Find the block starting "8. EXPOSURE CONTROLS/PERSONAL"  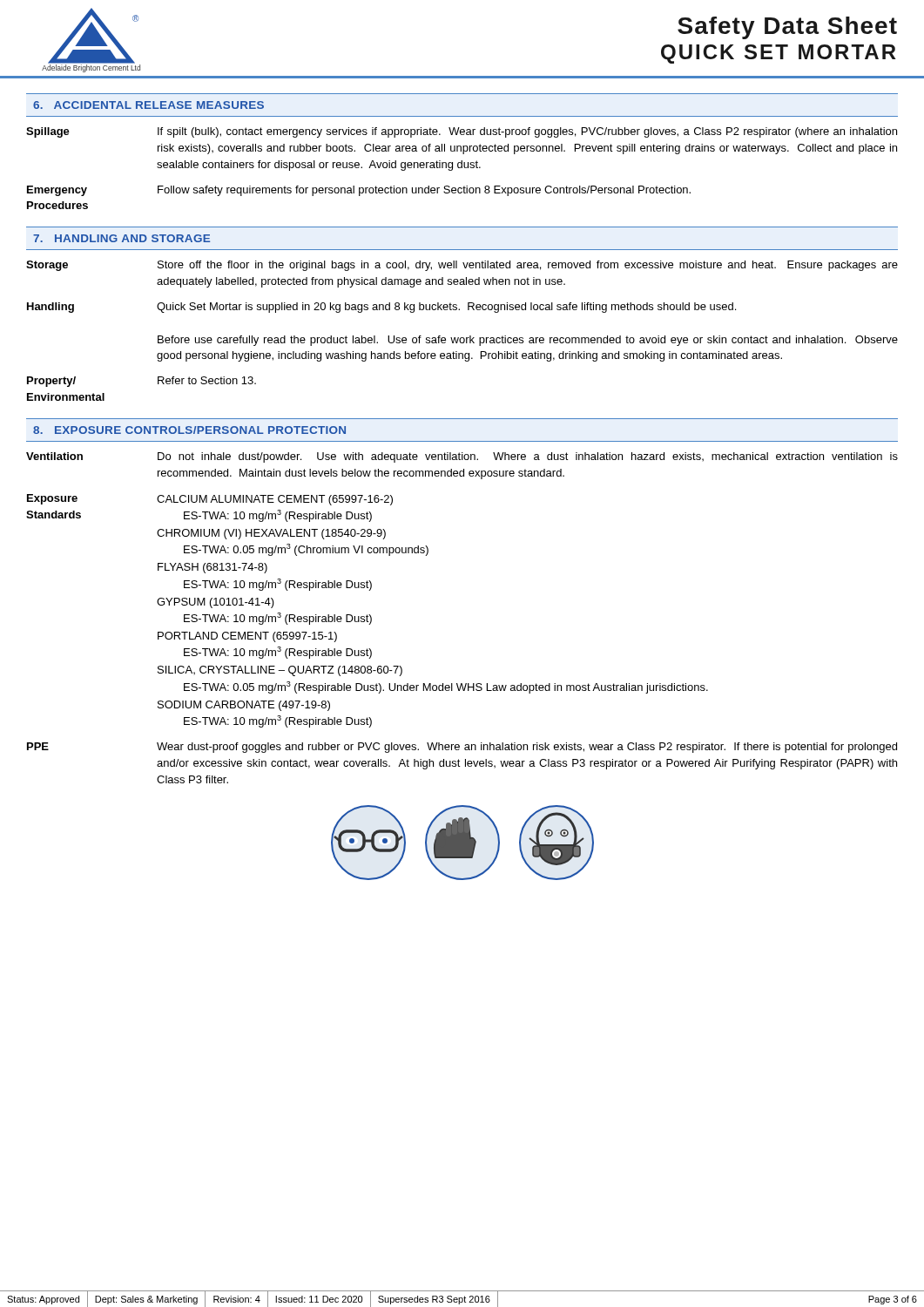point(190,430)
